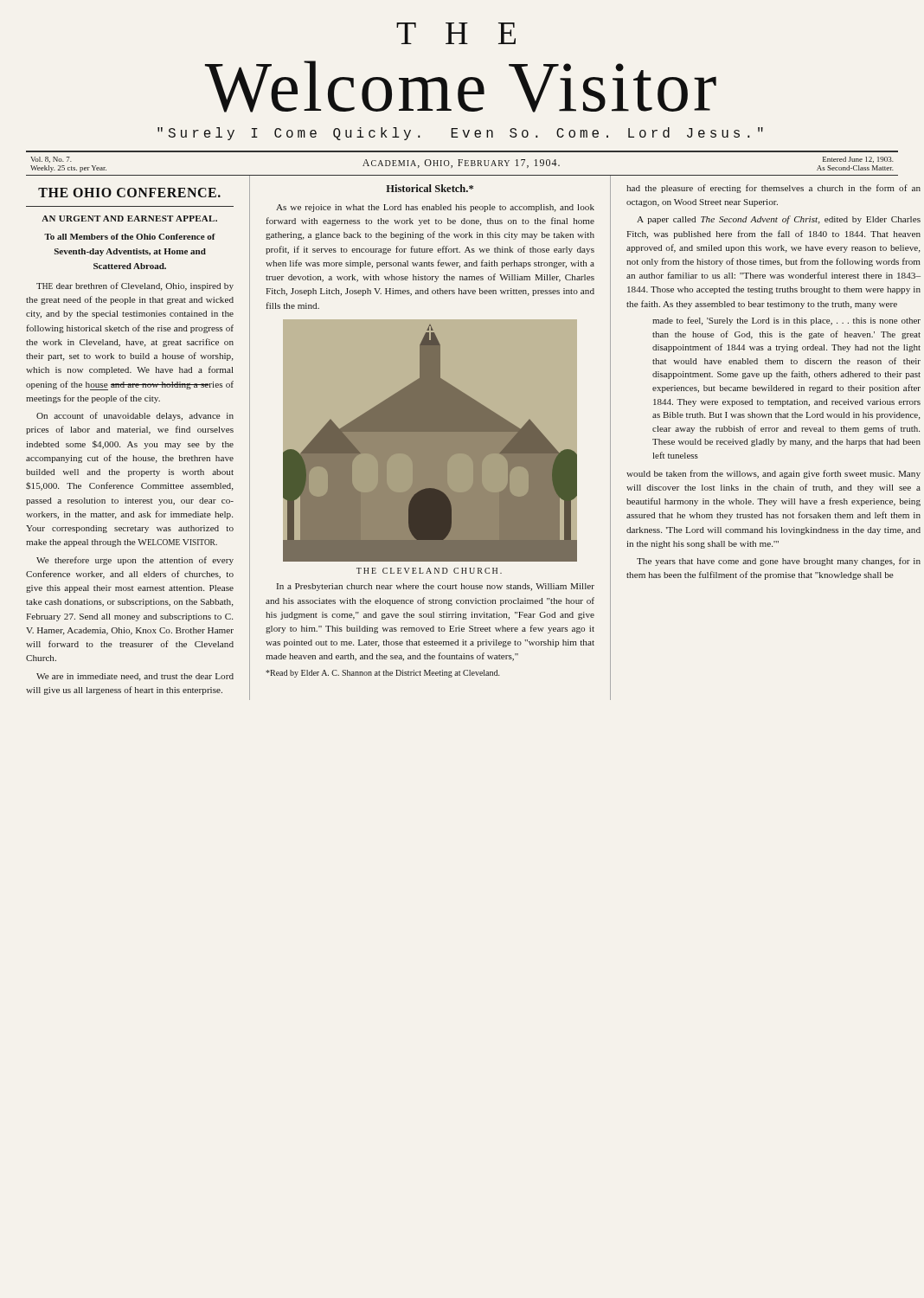Find "THE CLEVELAND CHURCH." on this page

tap(430, 571)
